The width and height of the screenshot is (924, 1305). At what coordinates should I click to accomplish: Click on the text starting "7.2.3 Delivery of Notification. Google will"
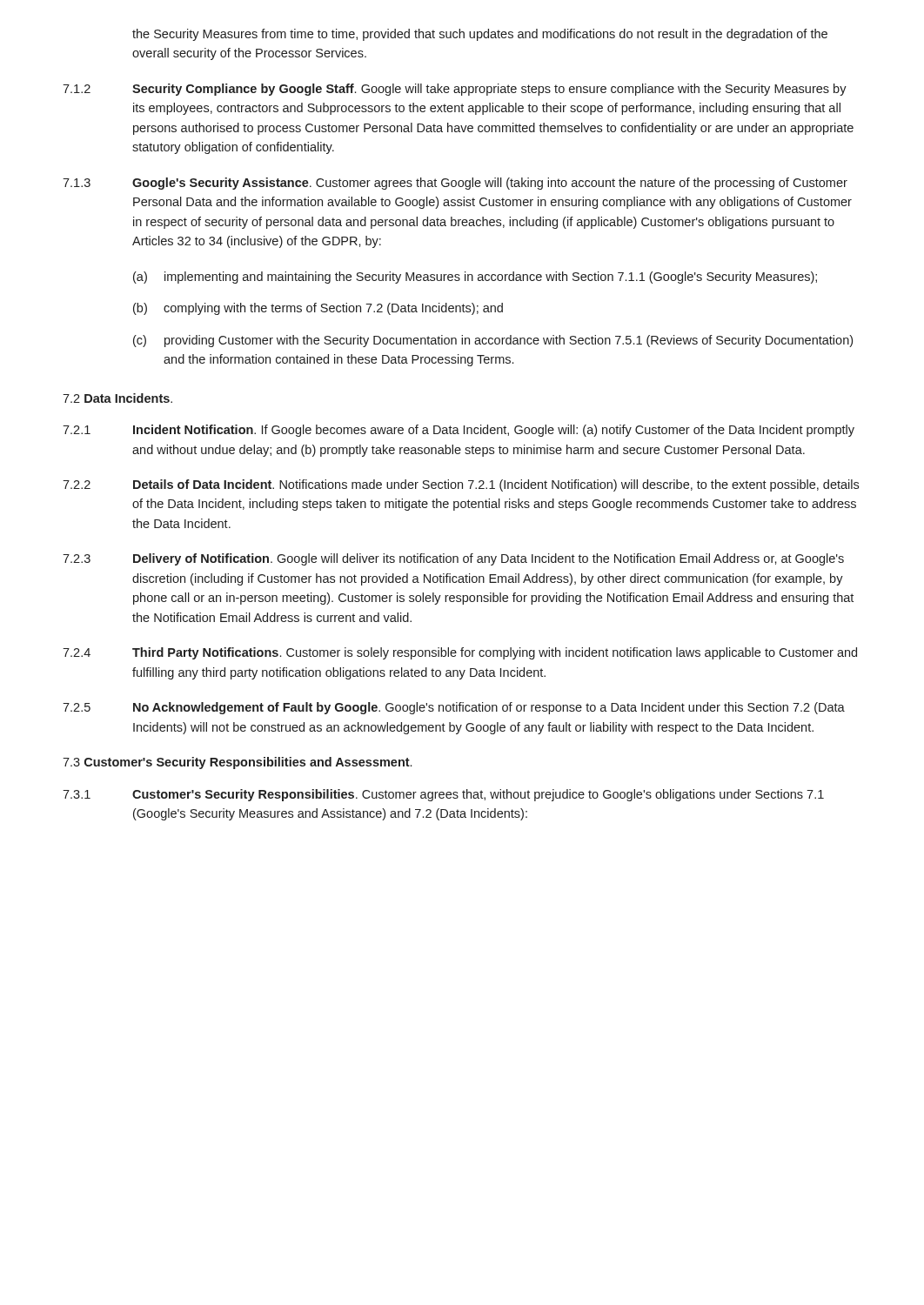(462, 588)
